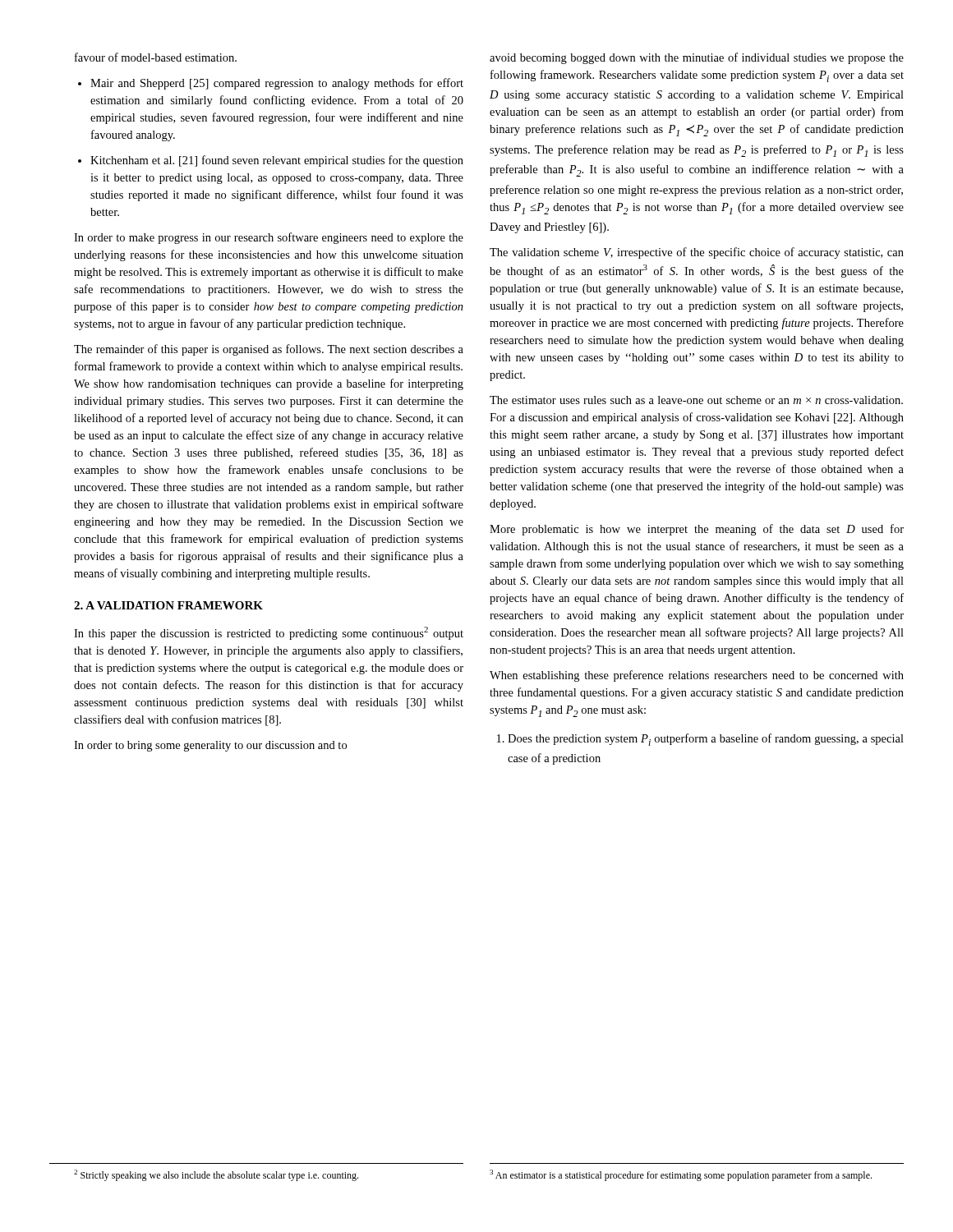This screenshot has width=953, height=1232.
Task: Click on the text block starting "The validation scheme V, irrespective of"
Action: point(697,314)
